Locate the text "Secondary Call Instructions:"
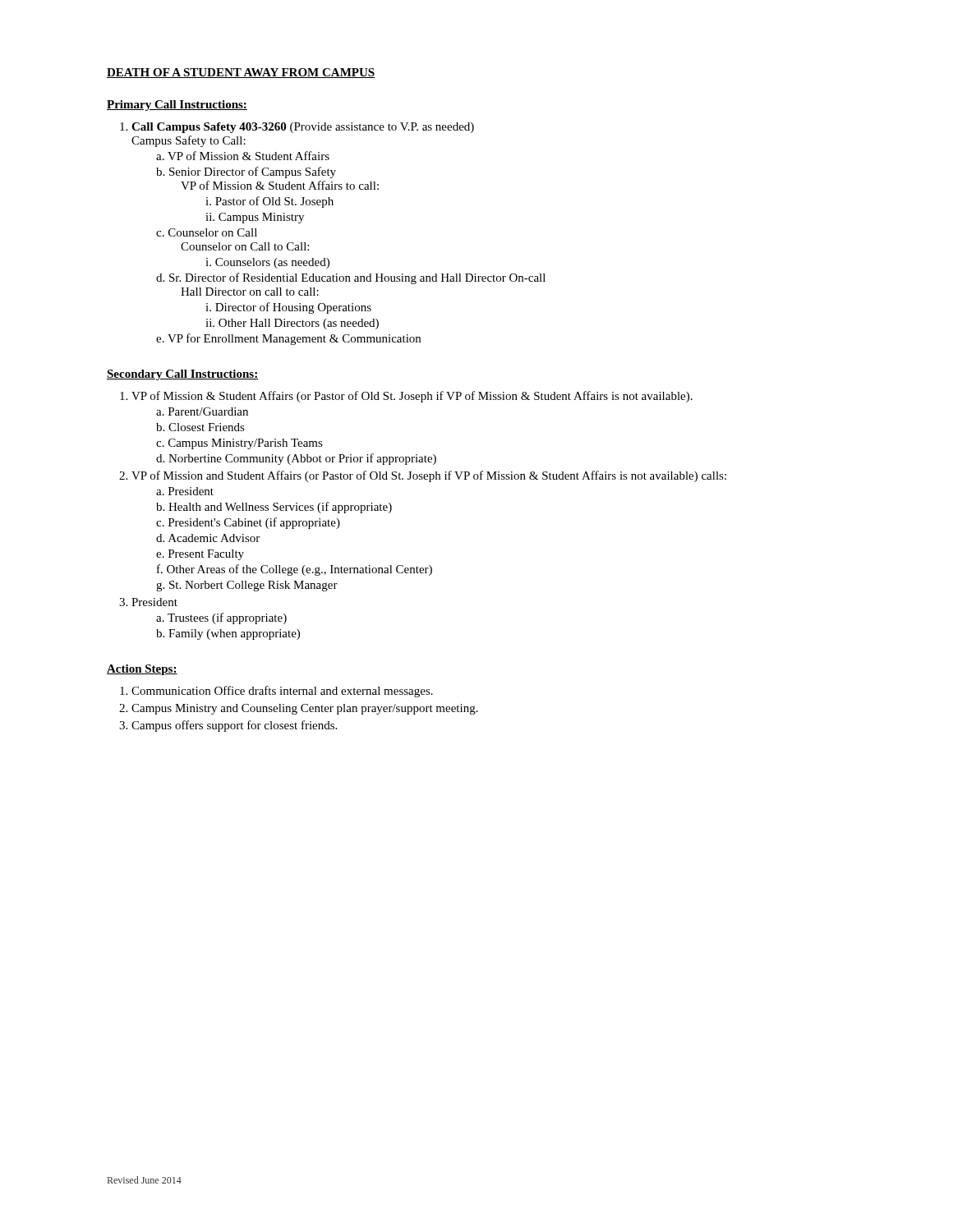953x1232 pixels. point(182,374)
